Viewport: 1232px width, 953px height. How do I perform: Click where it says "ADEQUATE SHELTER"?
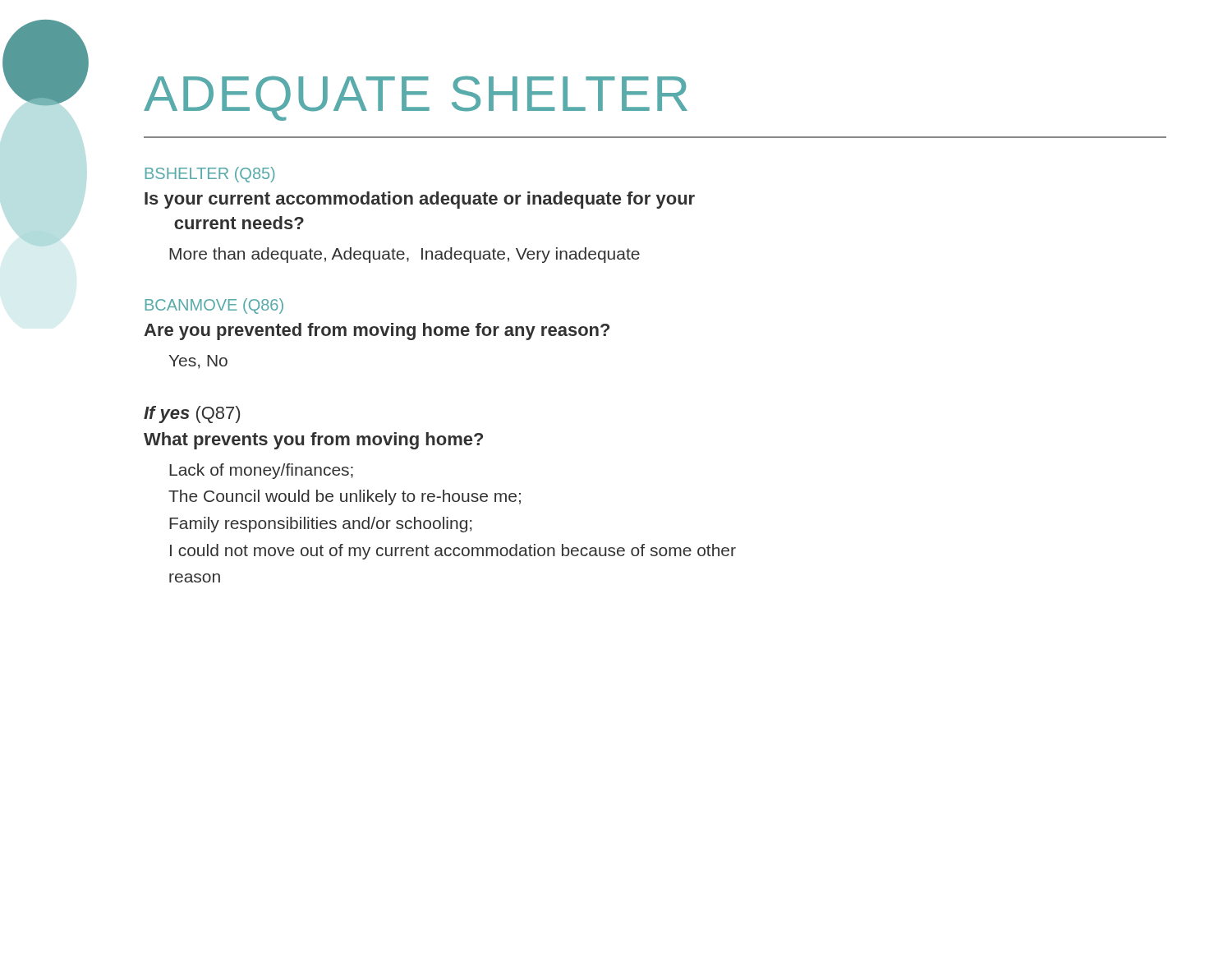pyautogui.click(x=655, y=94)
